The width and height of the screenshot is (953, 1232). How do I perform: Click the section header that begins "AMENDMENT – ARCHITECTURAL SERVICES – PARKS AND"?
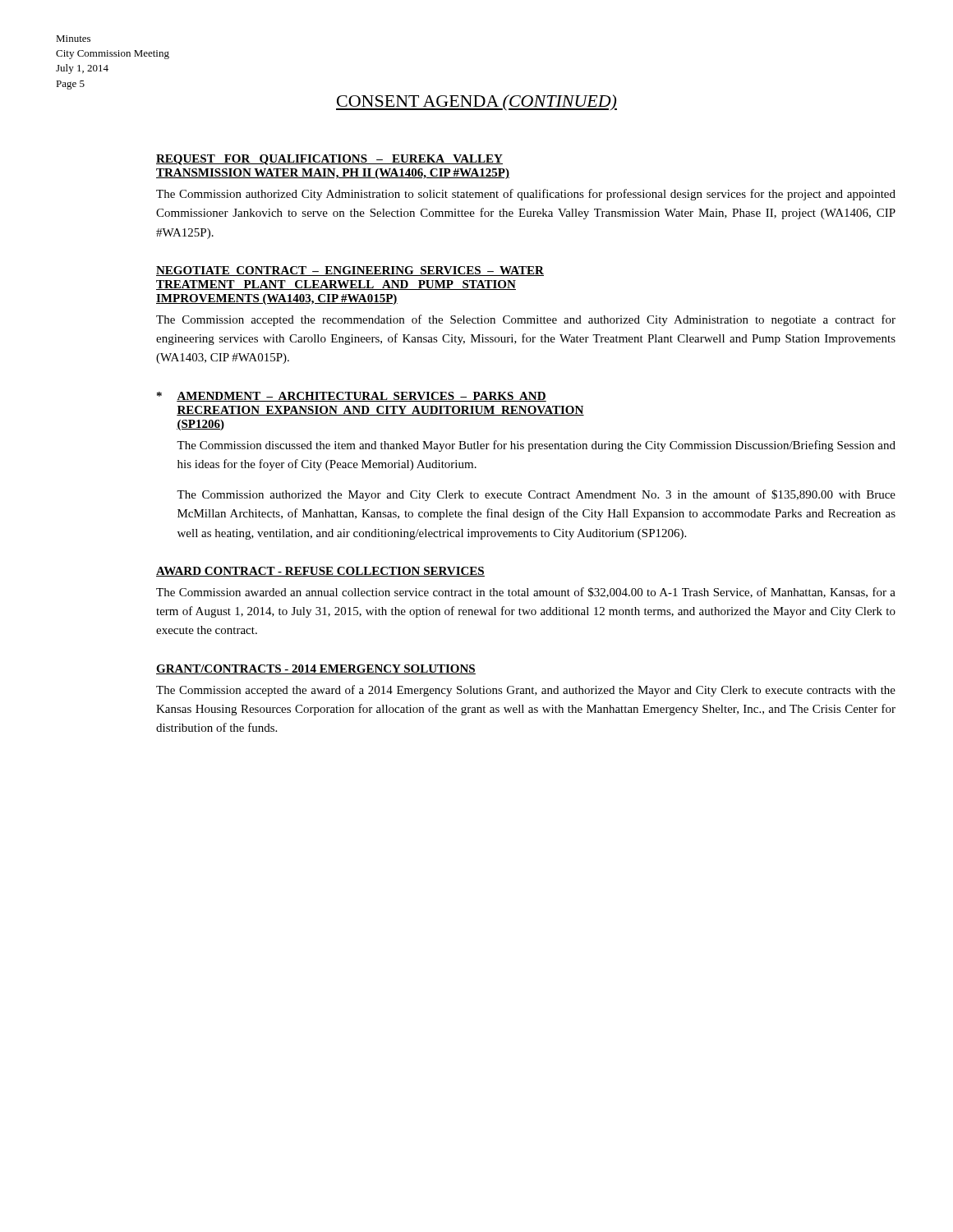tap(380, 409)
